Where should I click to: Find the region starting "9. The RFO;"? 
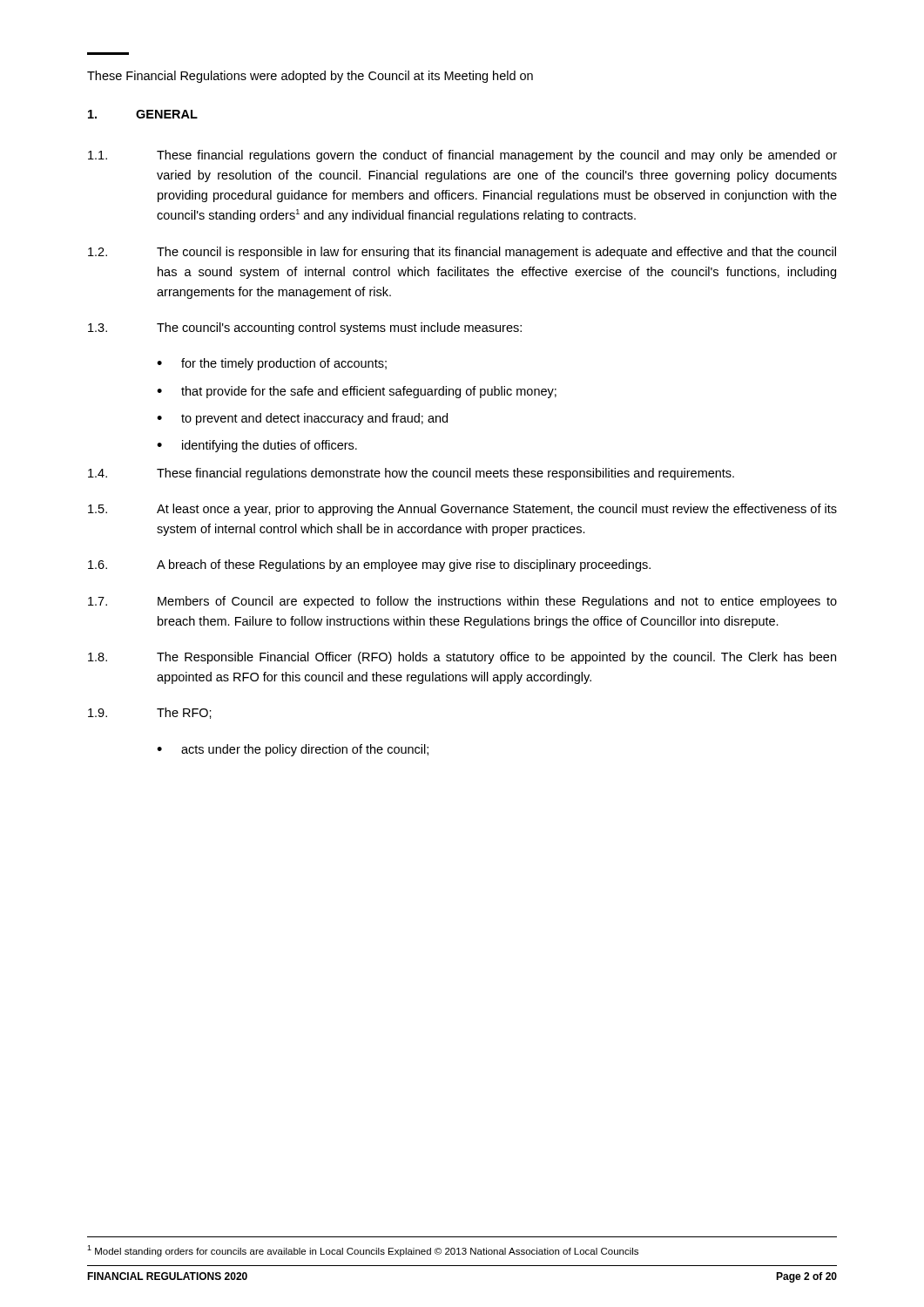tap(101, 713)
